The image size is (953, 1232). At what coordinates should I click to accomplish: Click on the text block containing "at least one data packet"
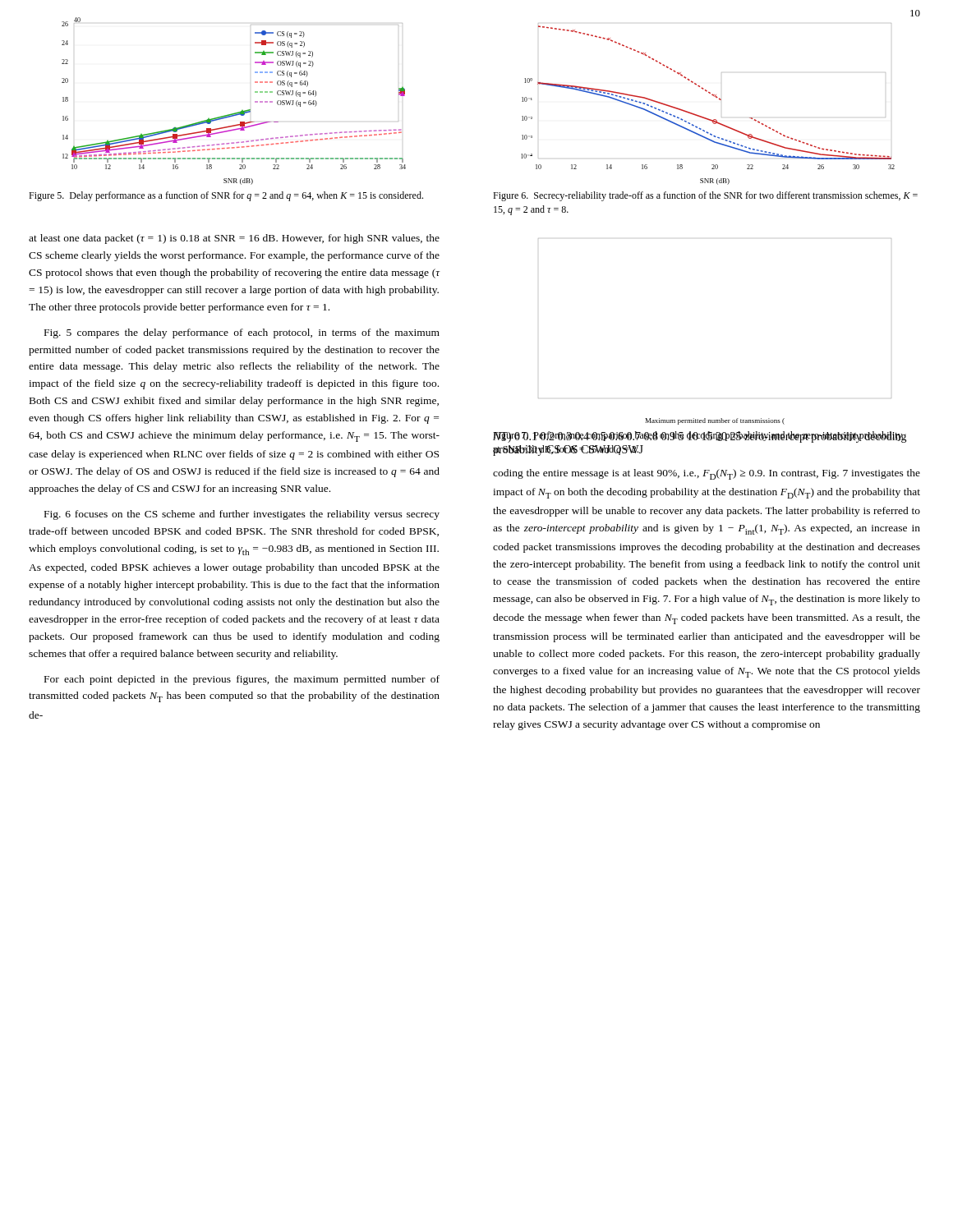[x=234, y=272]
